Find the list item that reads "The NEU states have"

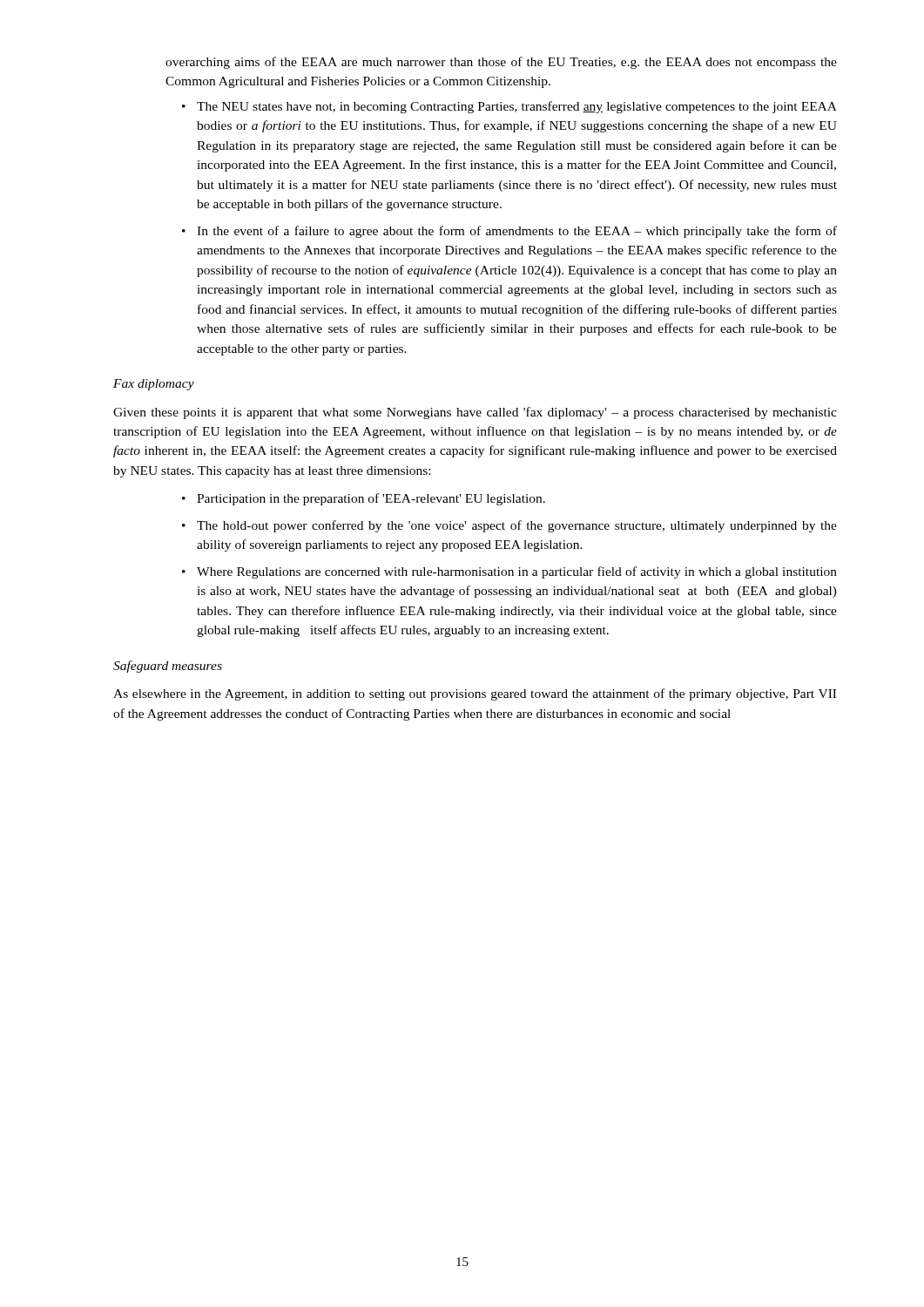pyautogui.click(x=517, y=155)
